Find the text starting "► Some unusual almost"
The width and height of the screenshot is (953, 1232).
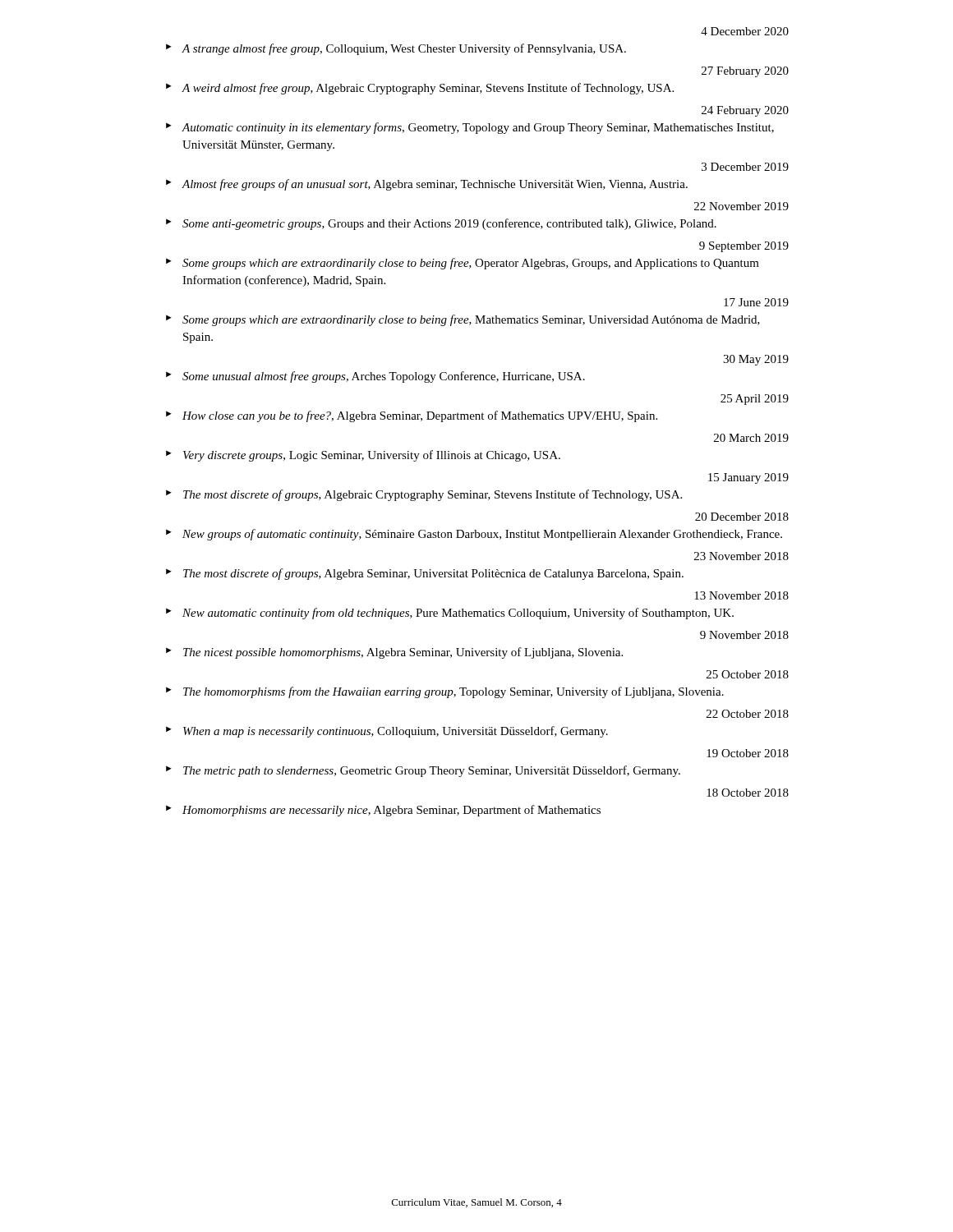pyautogui.click(x=476, y=377)
